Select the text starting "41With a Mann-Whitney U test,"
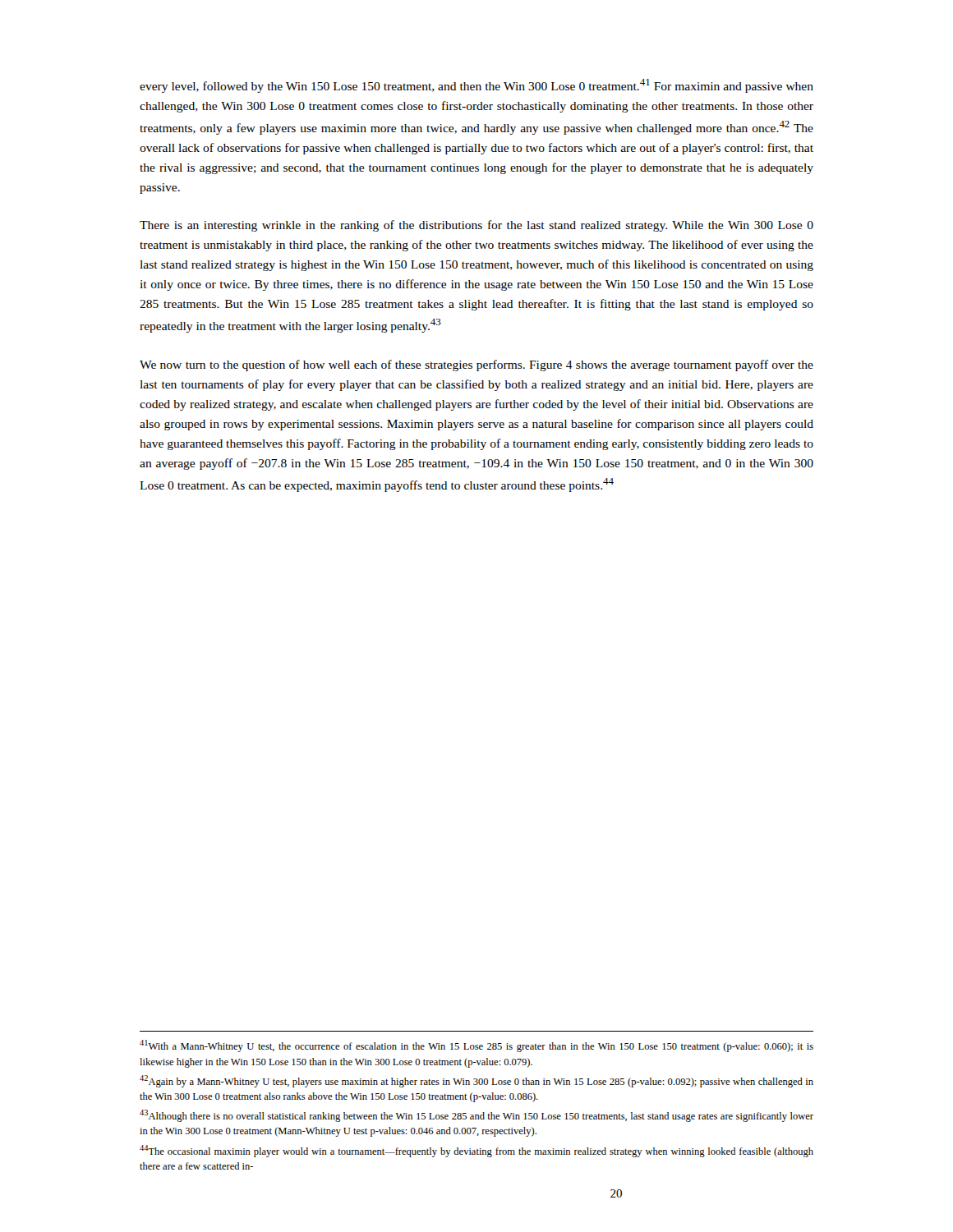Image resolution: width=953 pixels, height=1232 pixels. pyautogui.click(x=476, y=1053)
